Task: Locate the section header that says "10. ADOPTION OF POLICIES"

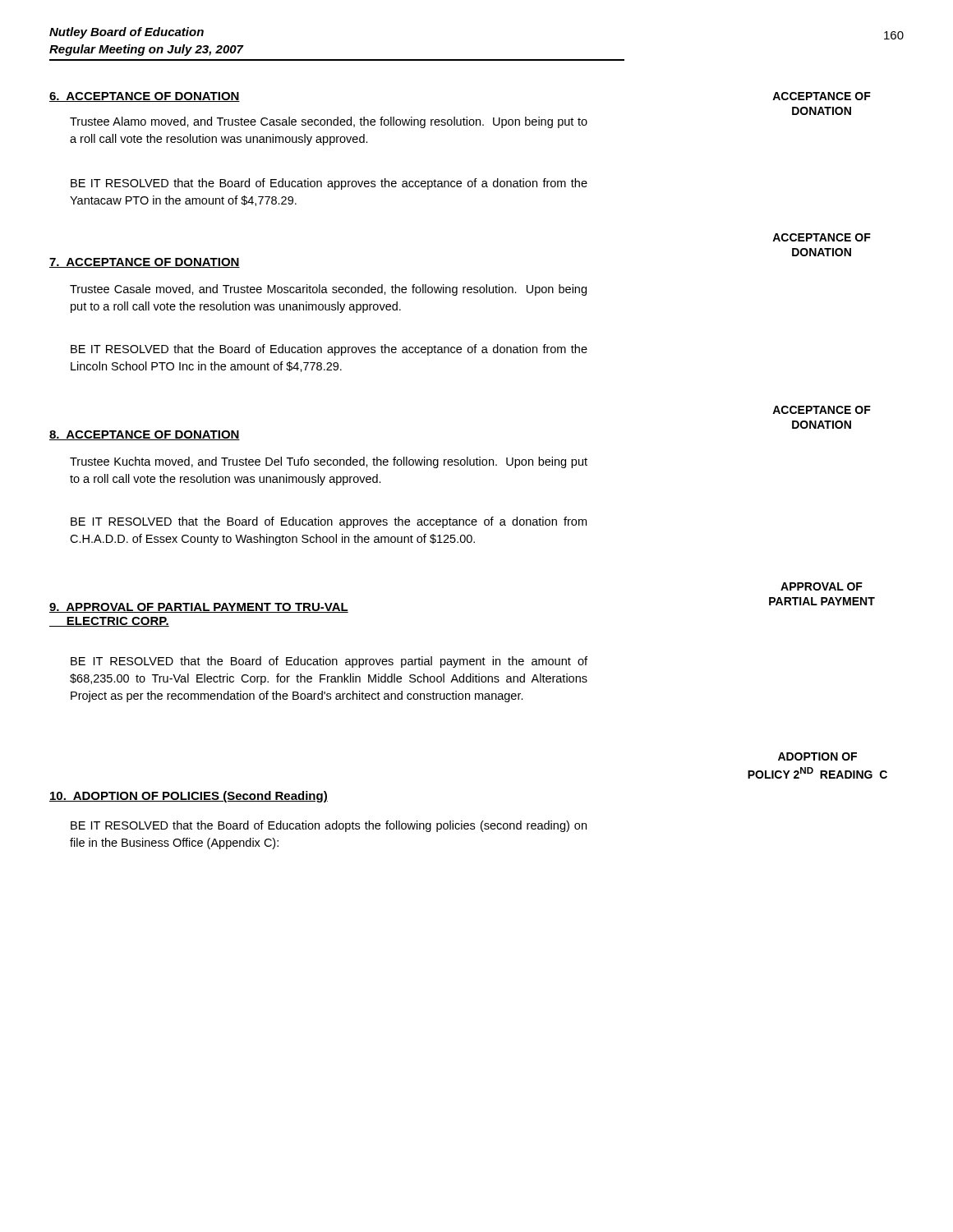Action: 188,795
